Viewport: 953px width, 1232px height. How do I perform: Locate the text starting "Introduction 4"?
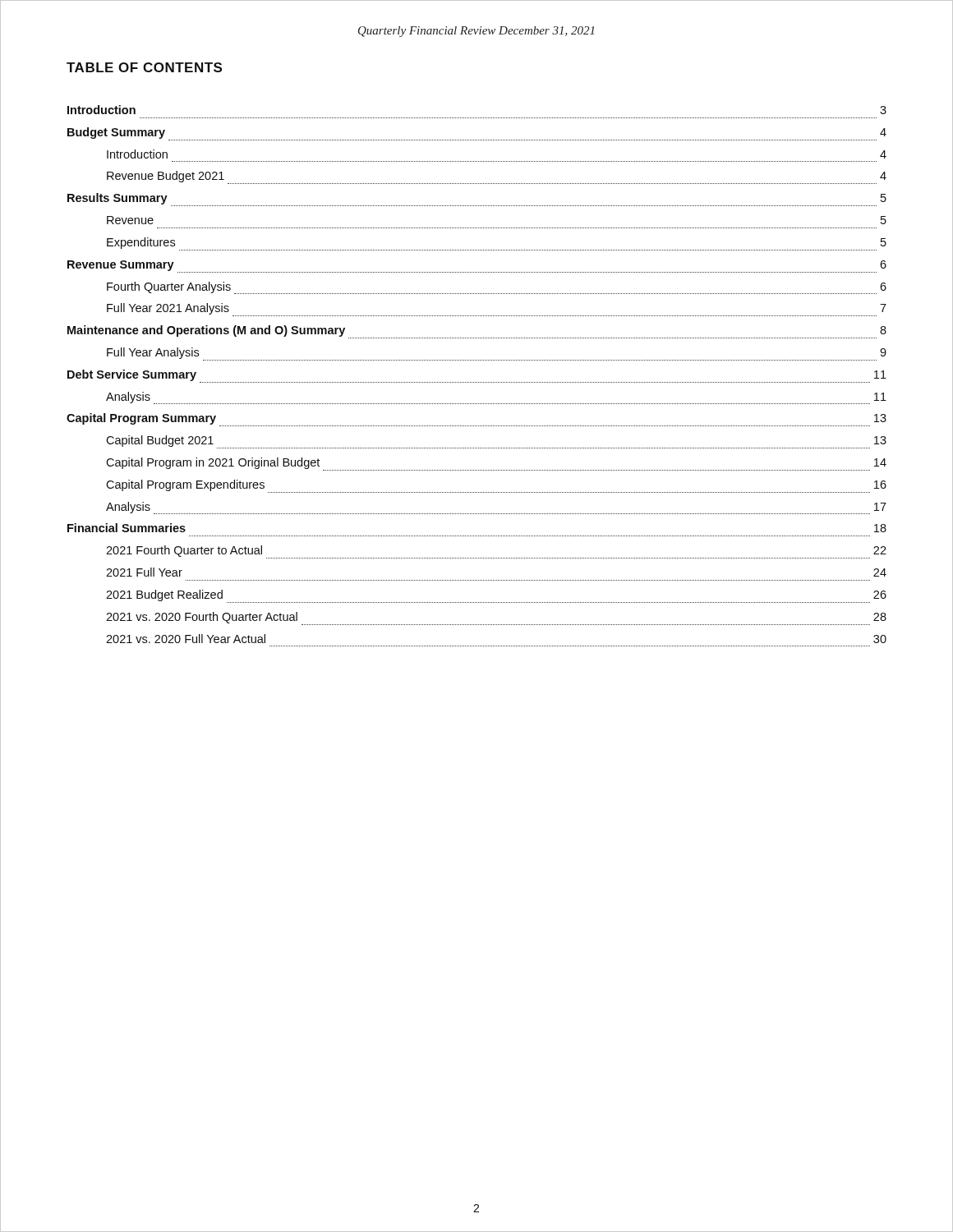(496, 154)
